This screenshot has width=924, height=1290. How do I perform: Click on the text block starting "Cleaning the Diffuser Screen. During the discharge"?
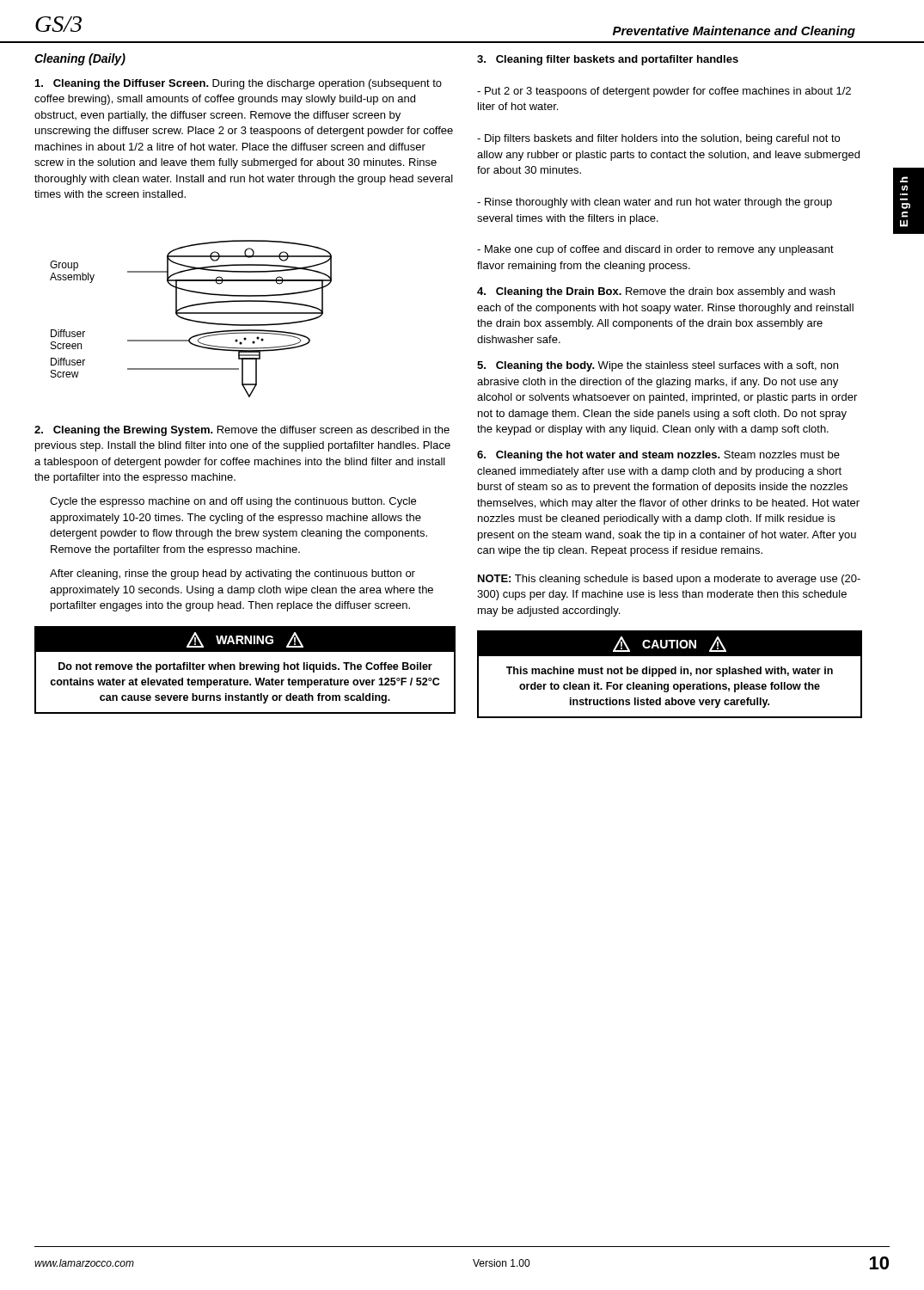[x=244, y=138]
